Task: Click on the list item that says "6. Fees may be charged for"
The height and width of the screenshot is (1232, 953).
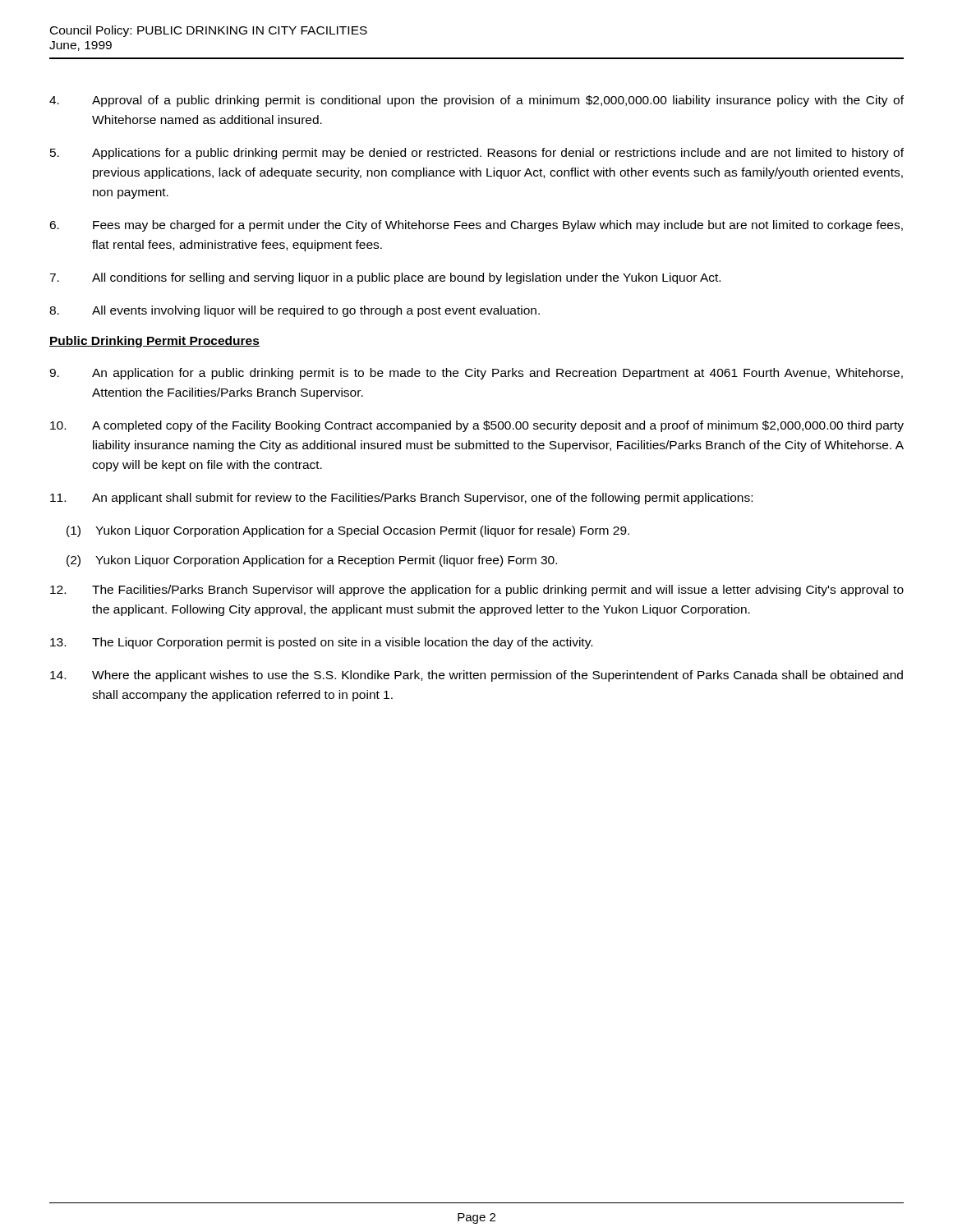Action: click(x=476, y=235)
